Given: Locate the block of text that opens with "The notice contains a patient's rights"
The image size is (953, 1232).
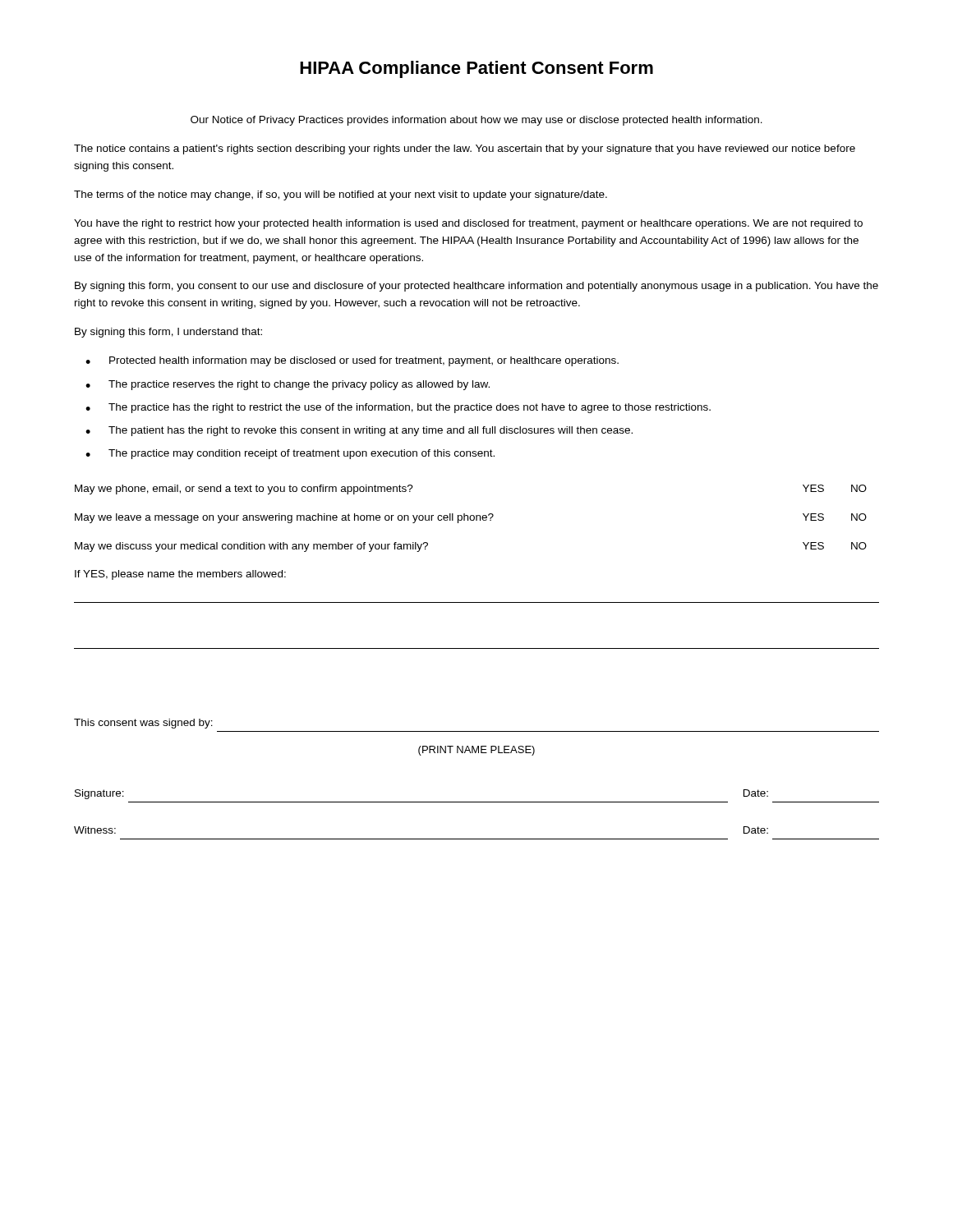Looking at the screenshot, I should pyautogui.click(x=465, y=157).
